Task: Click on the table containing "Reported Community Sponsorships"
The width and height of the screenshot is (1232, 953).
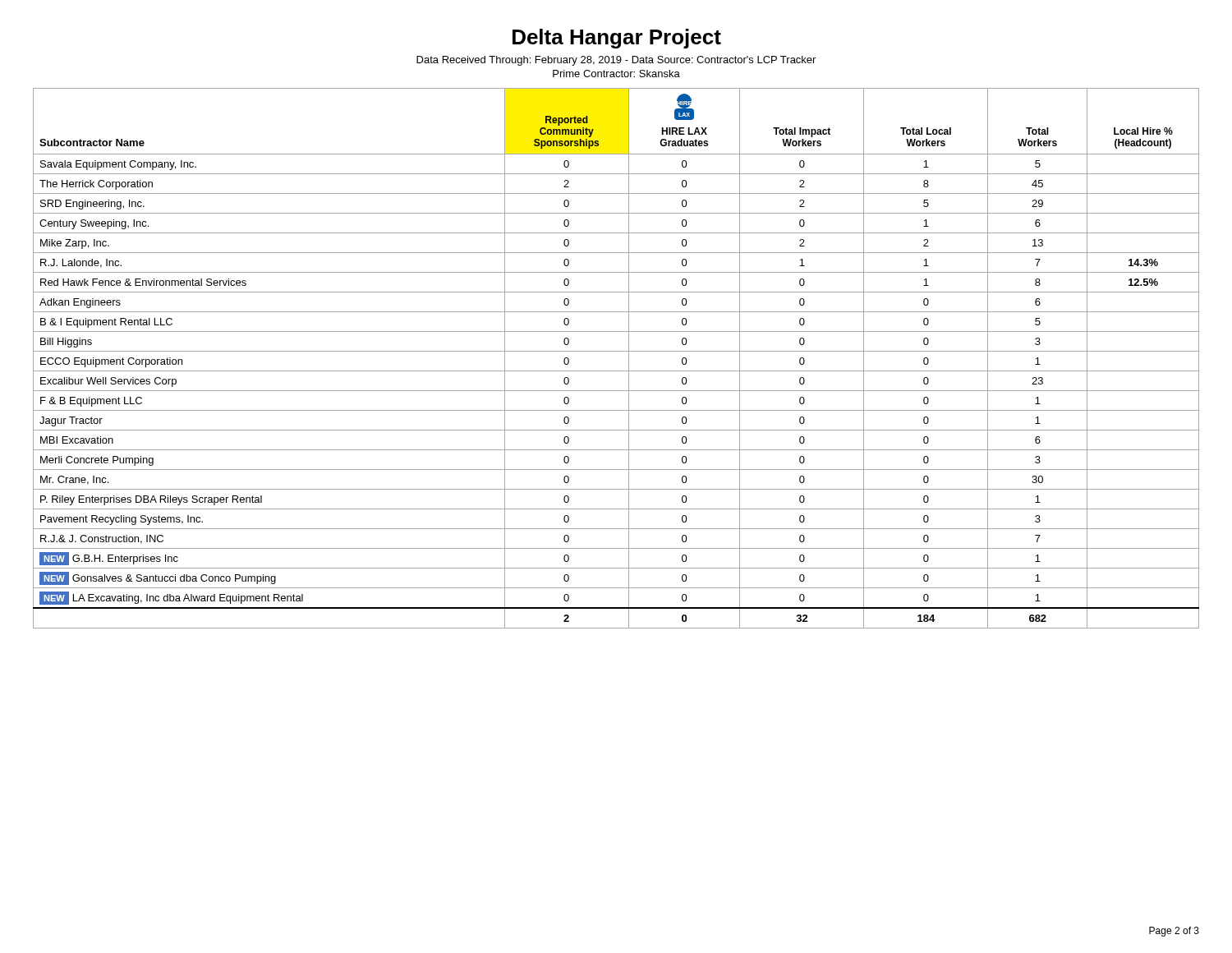Action: coord(616,358)
